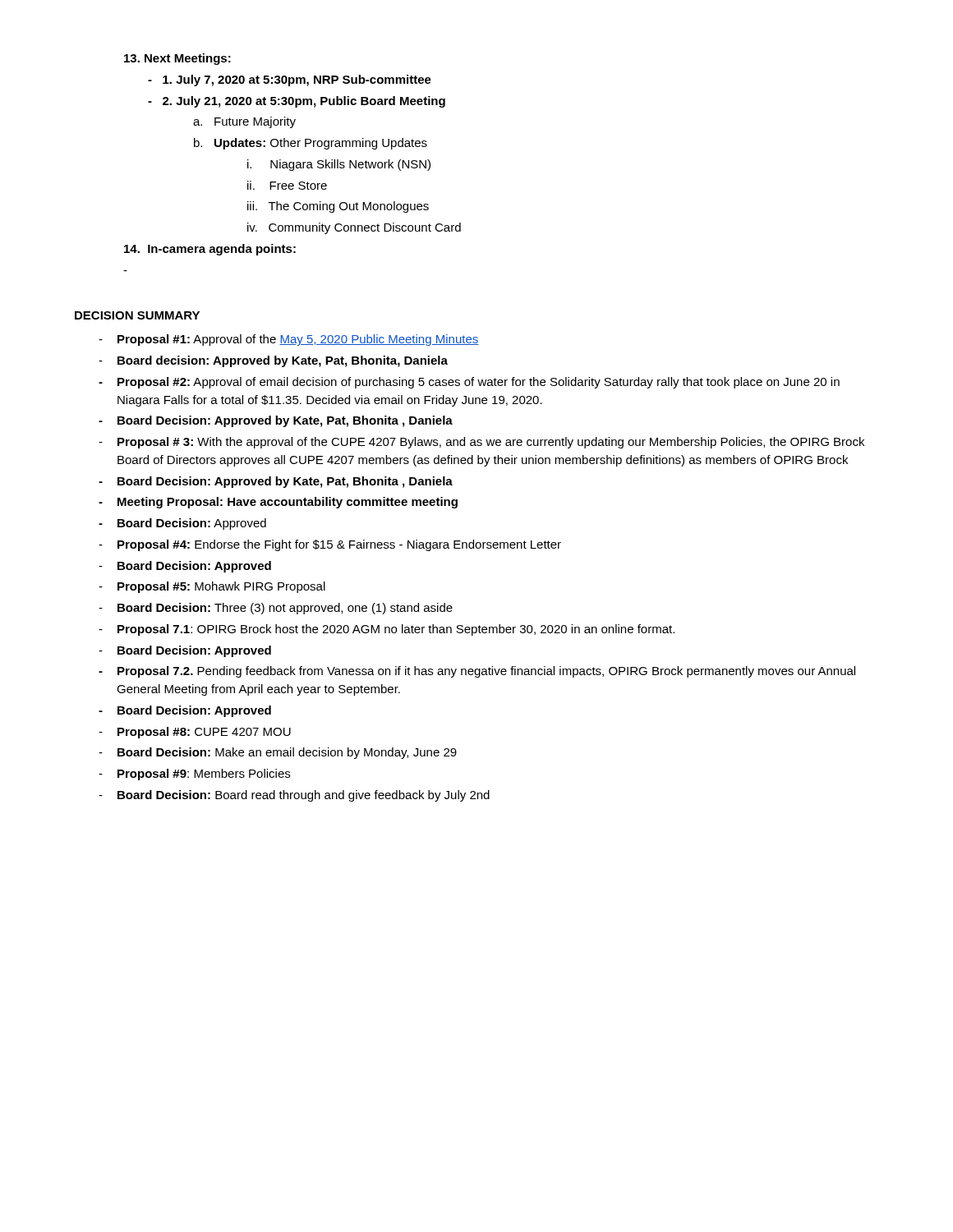Image resolution: width=953 pixels, height=1232 pixels.
Task: Click on the list item that says "- Proposal #"
Action: 489,451
